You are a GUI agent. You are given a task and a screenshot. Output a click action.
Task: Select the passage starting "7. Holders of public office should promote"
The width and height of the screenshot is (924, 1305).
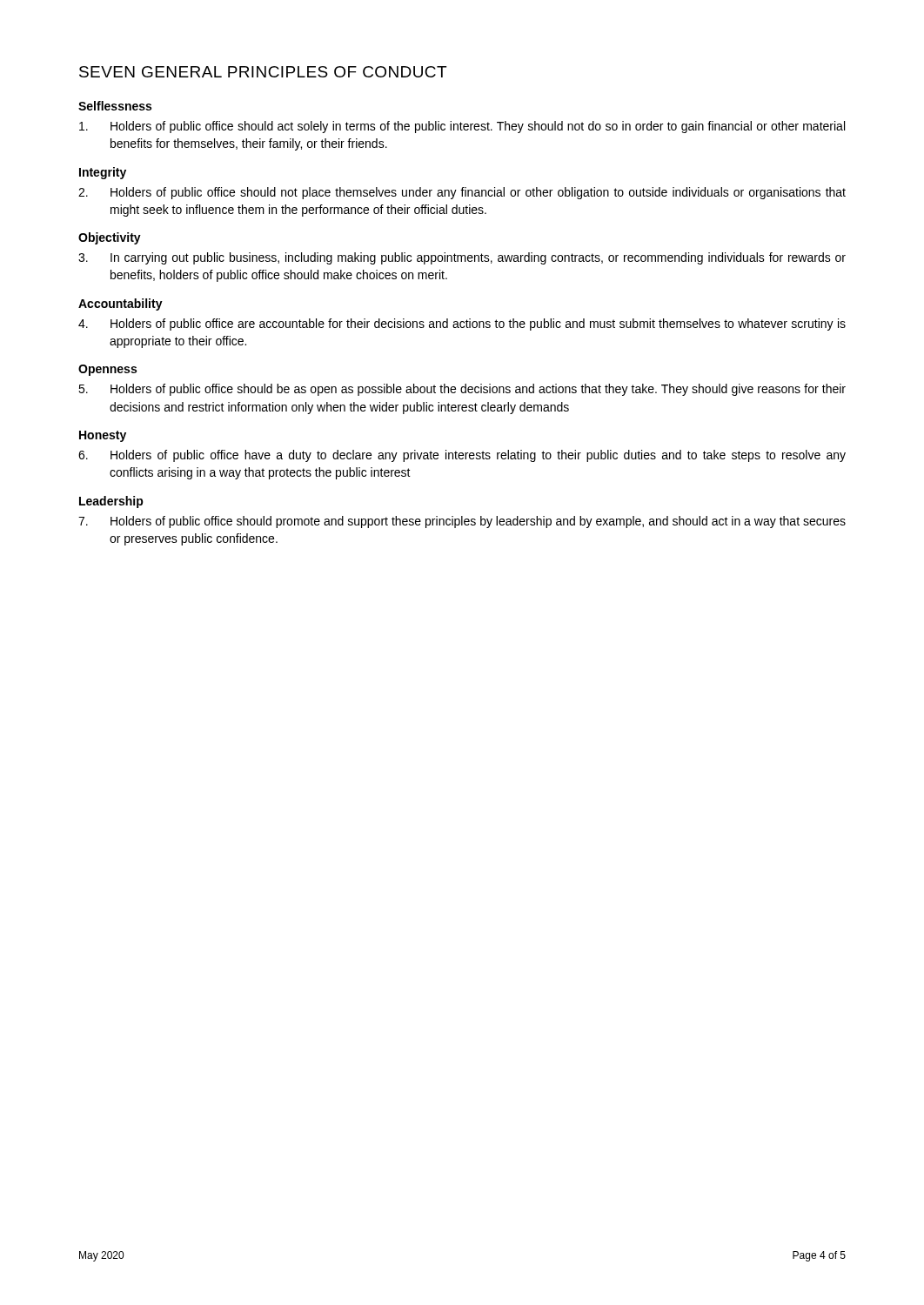tap(462, 530)
